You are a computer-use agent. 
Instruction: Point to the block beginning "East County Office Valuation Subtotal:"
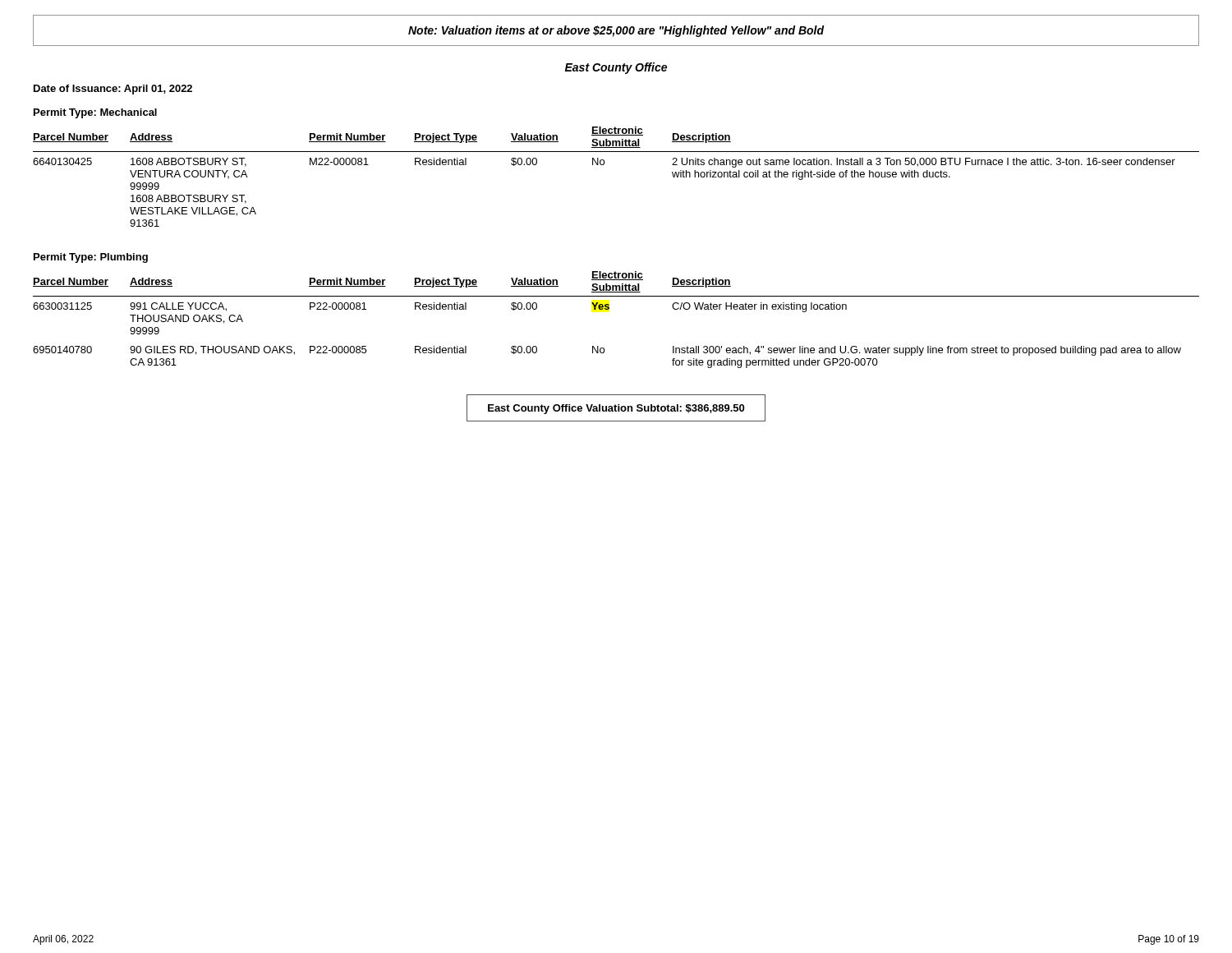[616, 408]
